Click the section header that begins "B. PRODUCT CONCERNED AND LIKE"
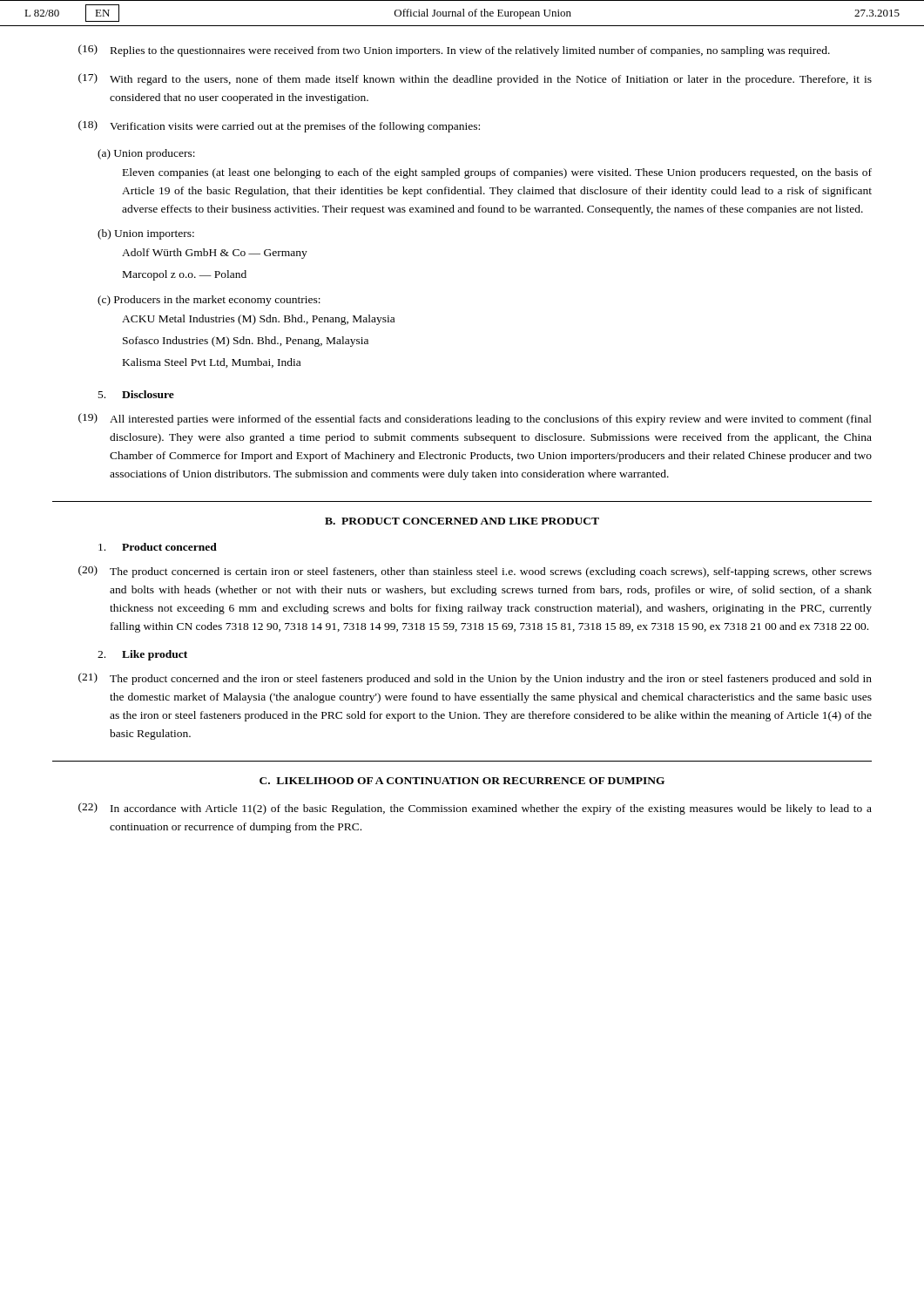The image size is (924, 1307). pos(462,520)
